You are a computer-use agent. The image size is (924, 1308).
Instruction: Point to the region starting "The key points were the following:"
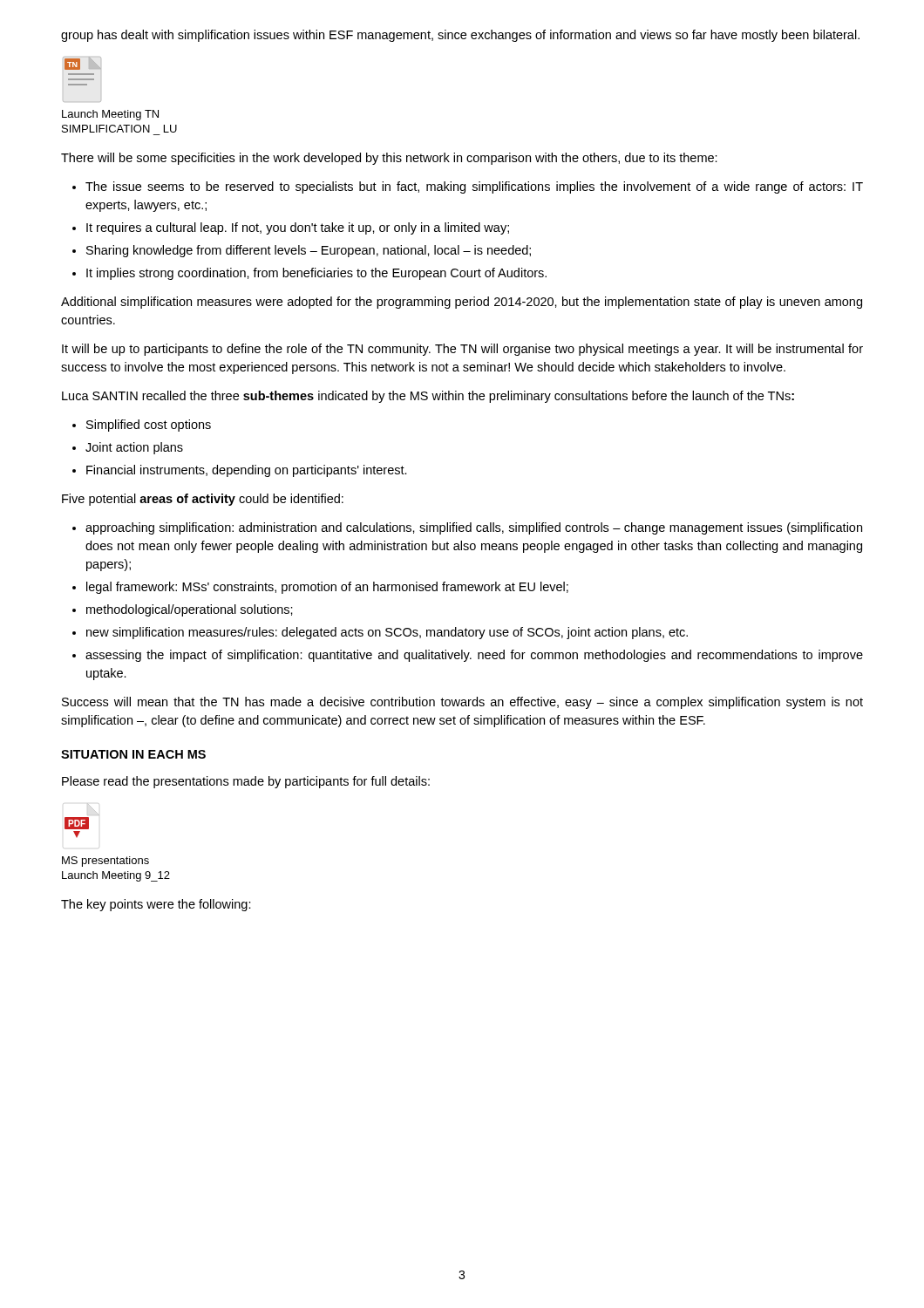click(156, 905)
